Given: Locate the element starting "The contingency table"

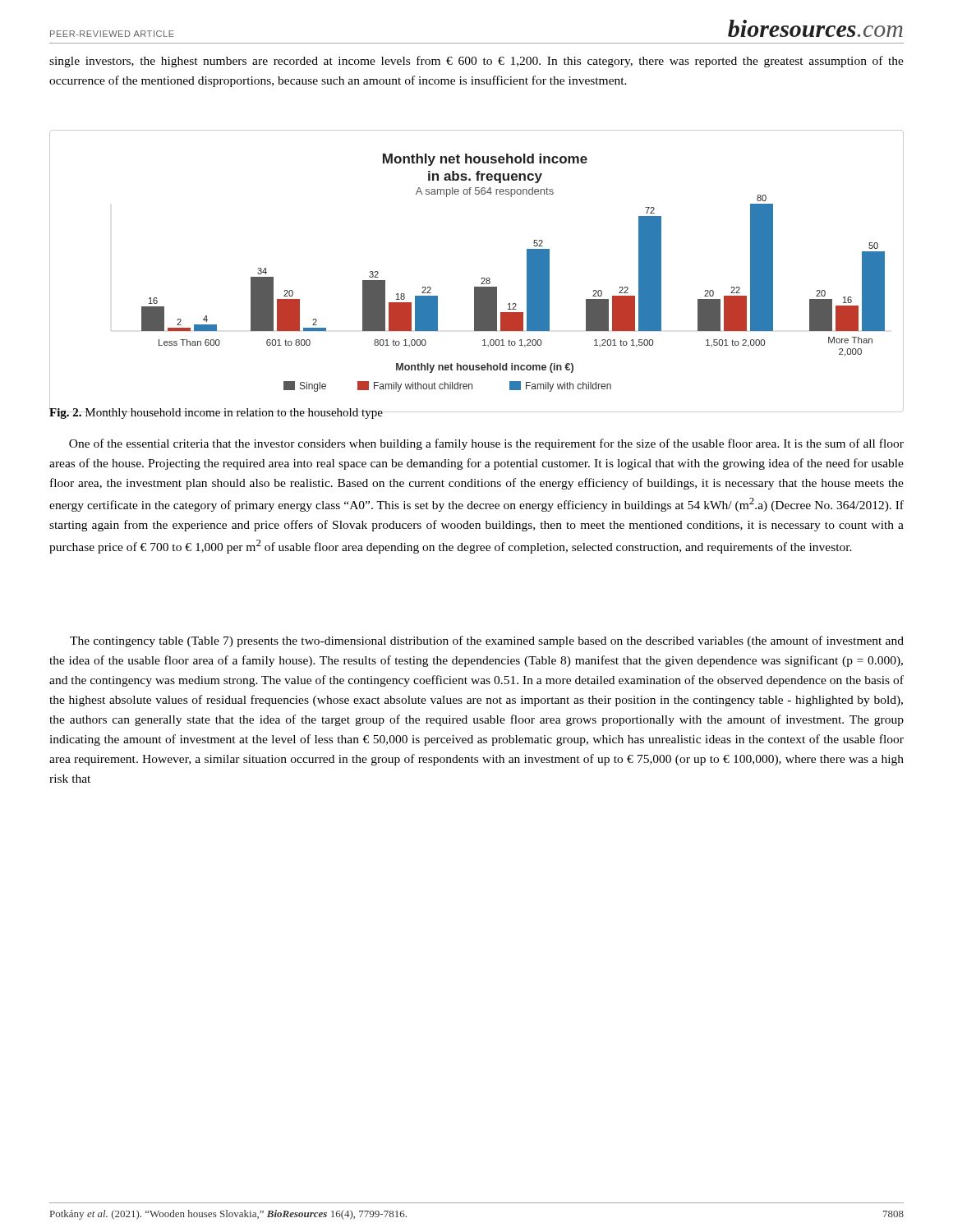Looking at the screenshot, I should (476, 709).
